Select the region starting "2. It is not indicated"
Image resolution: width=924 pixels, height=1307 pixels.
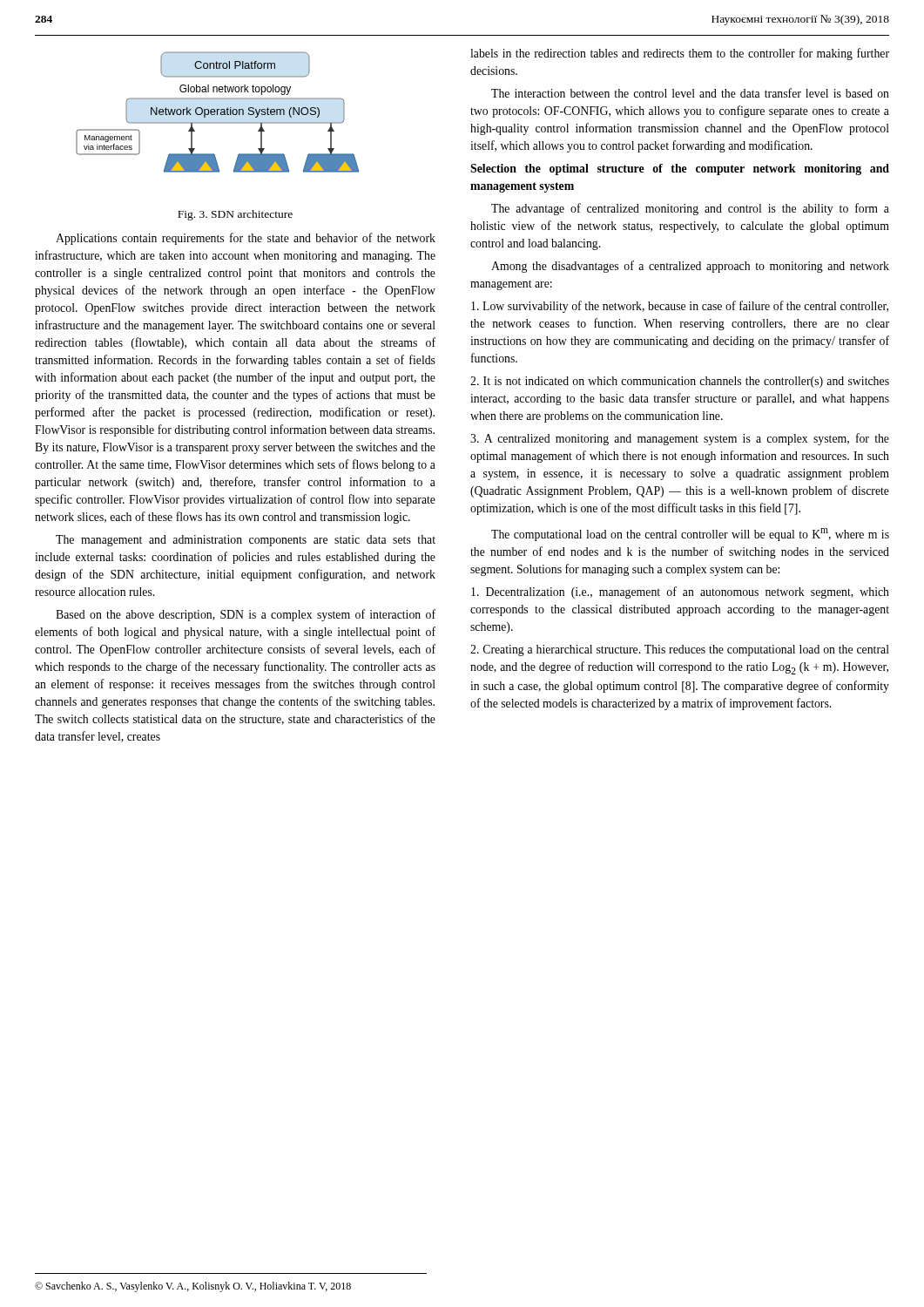(680, 399)
